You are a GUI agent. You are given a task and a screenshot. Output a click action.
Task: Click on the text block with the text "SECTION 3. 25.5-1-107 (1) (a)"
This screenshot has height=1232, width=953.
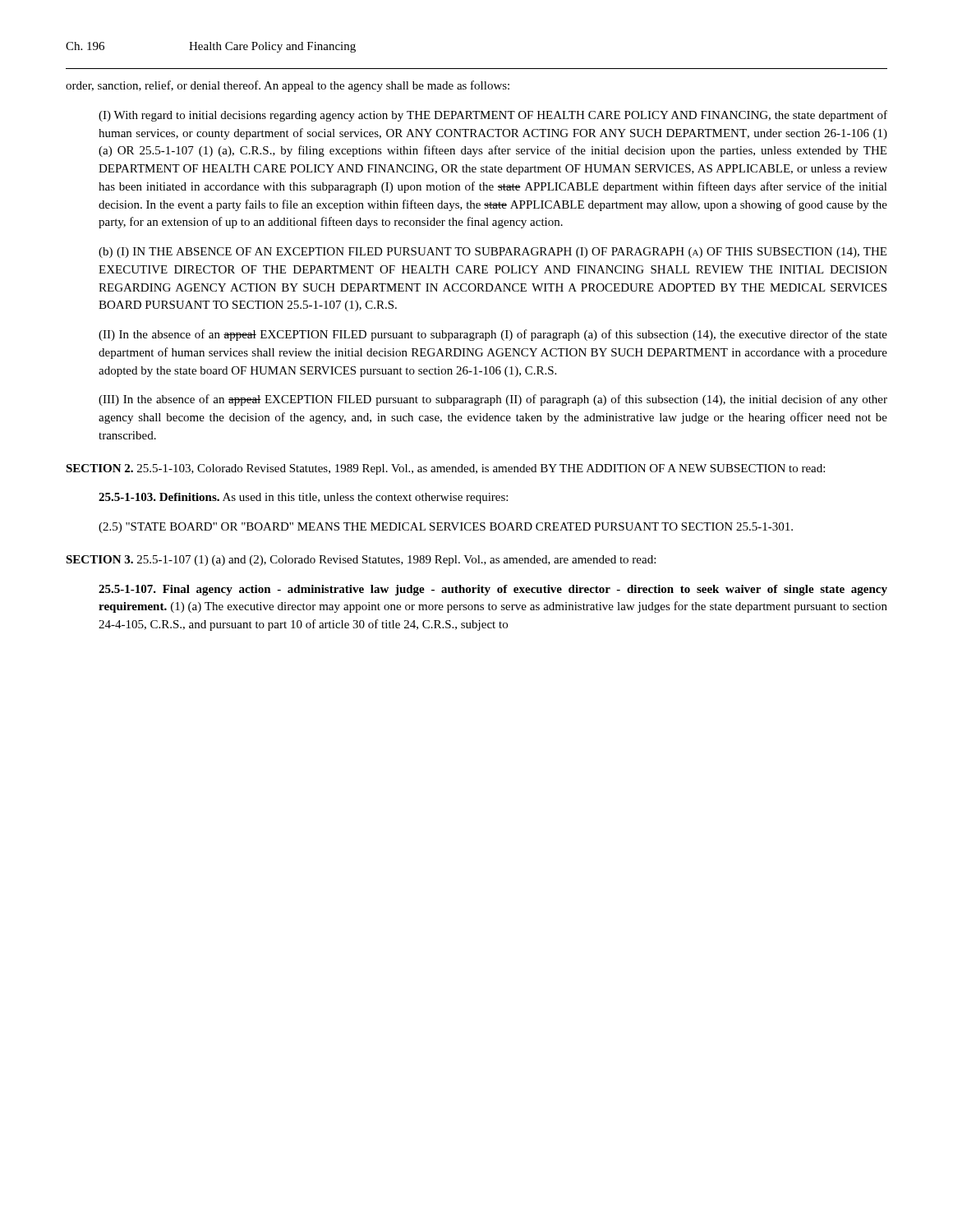click(x=361, y=559)
